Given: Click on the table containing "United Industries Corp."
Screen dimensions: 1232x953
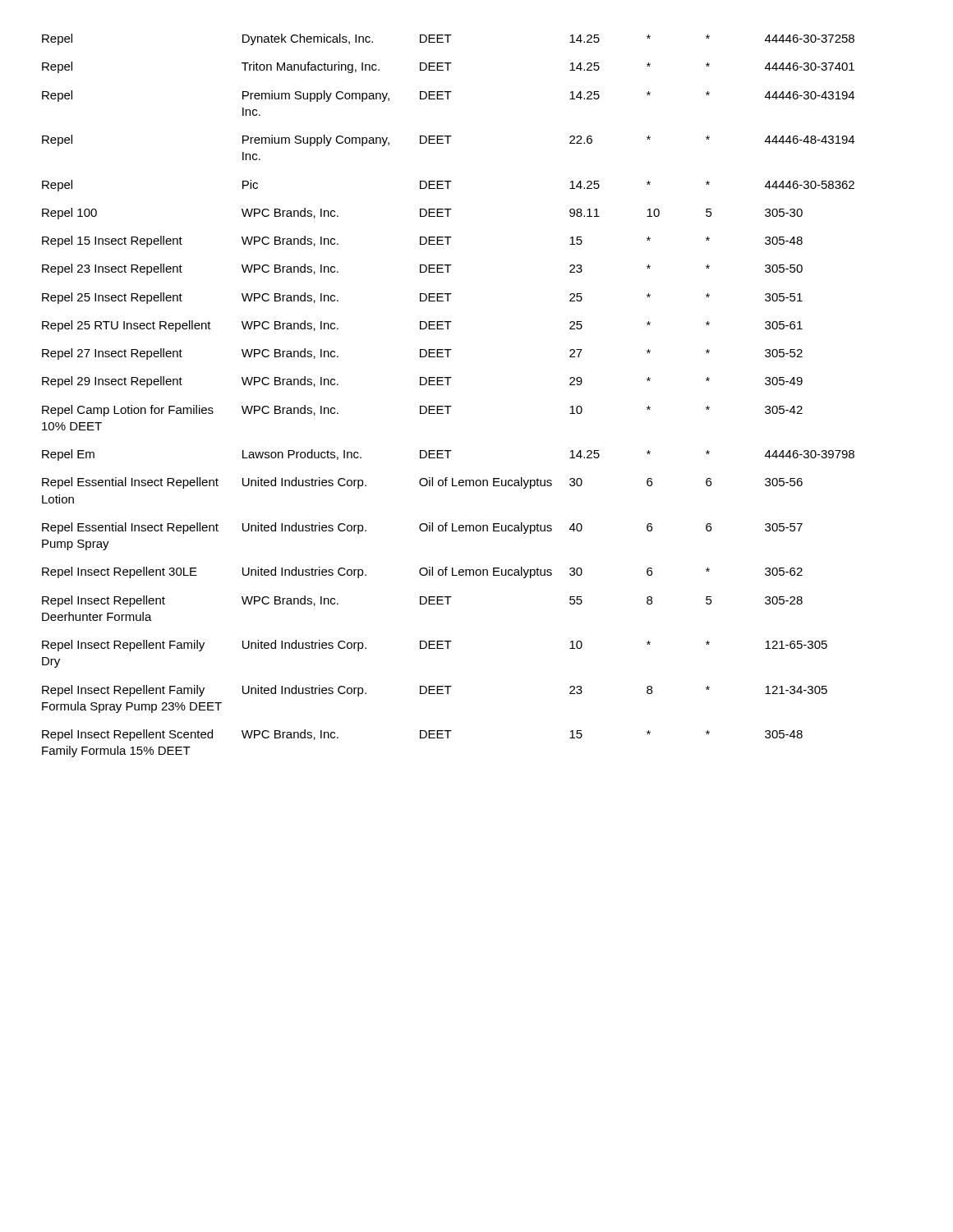Looking at the screenshot, I should 476,395.
